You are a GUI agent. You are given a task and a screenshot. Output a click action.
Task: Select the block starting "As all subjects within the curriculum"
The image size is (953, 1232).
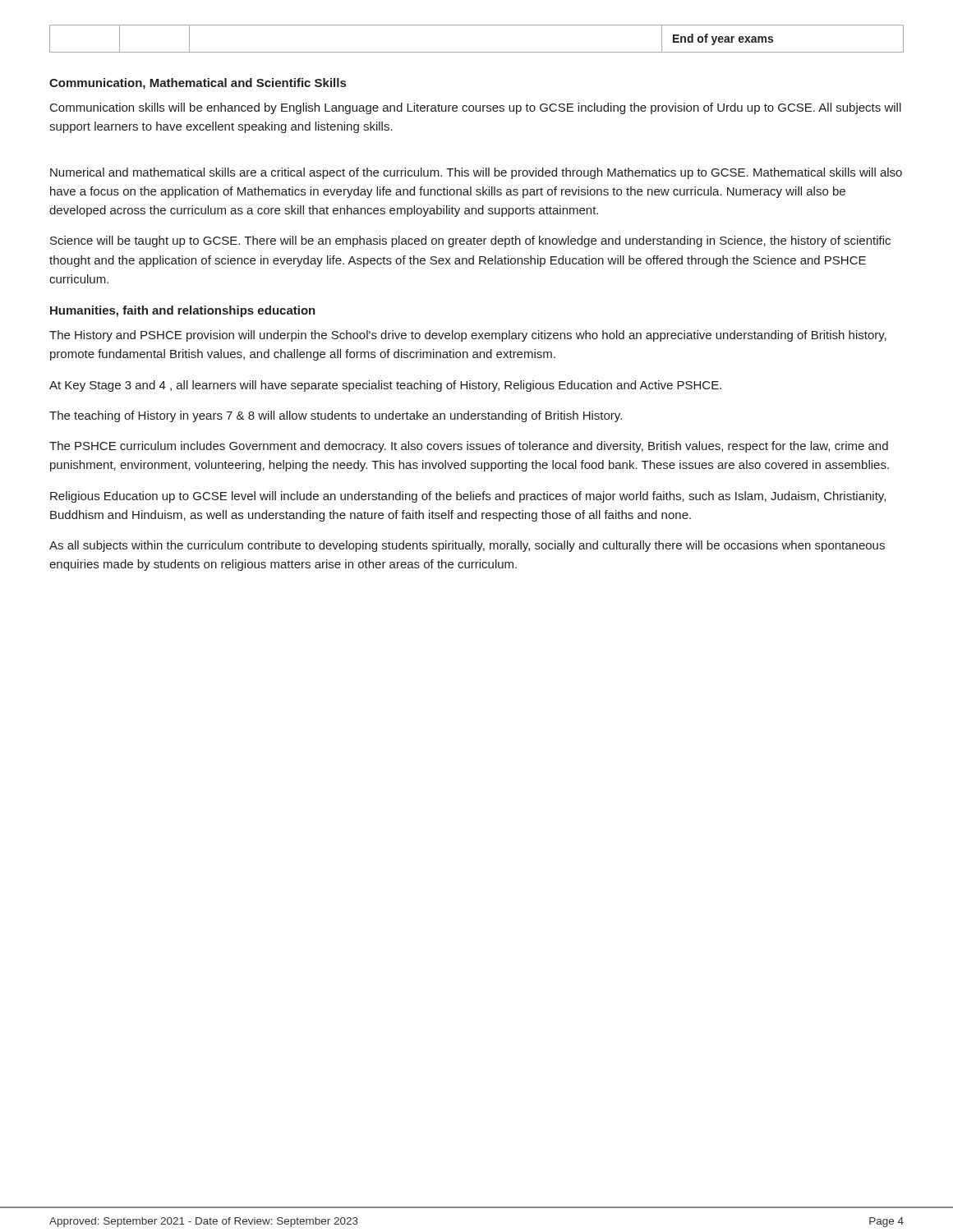[467, 555]
